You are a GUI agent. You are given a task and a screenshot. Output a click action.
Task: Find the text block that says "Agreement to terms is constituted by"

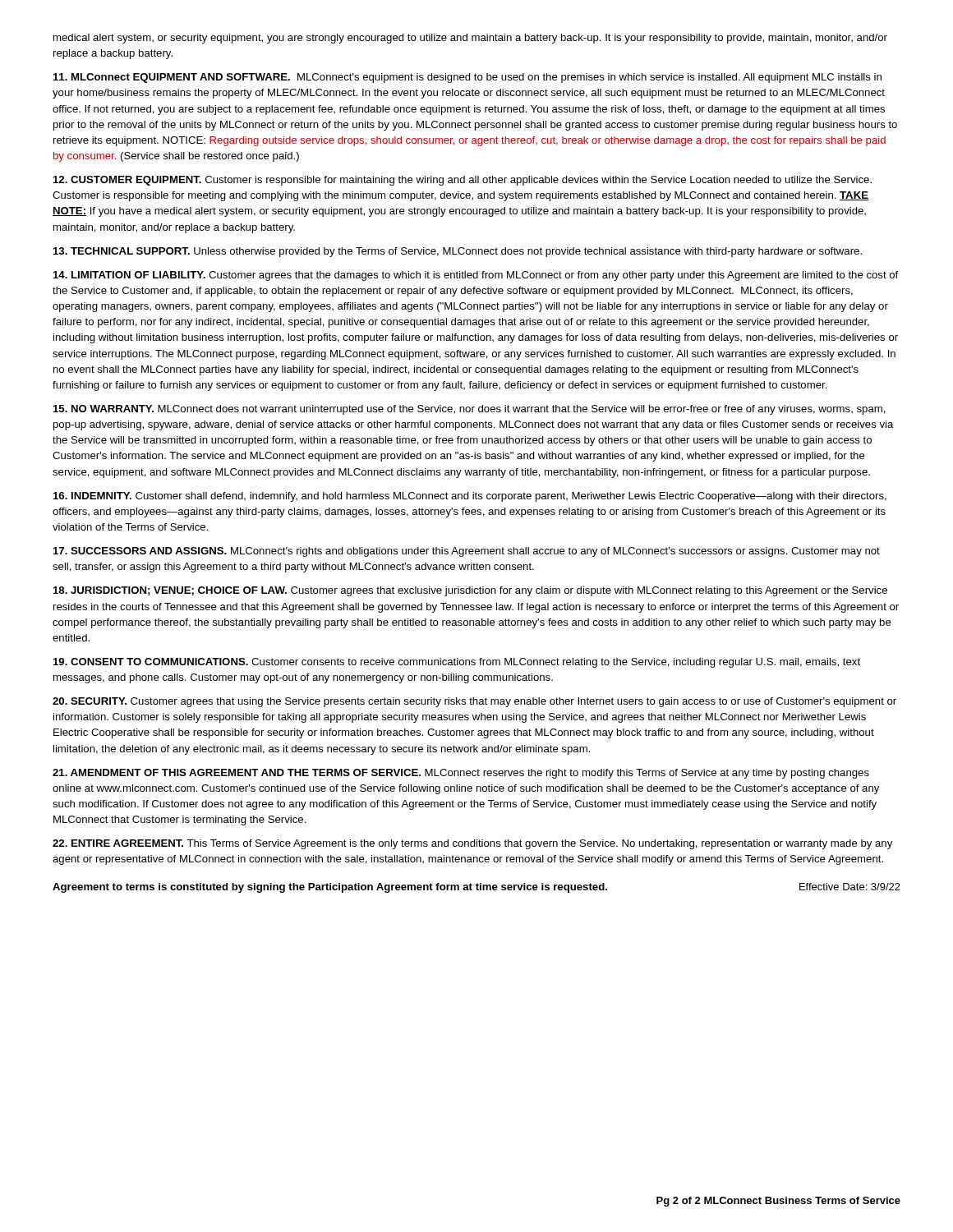pos(476,887)
